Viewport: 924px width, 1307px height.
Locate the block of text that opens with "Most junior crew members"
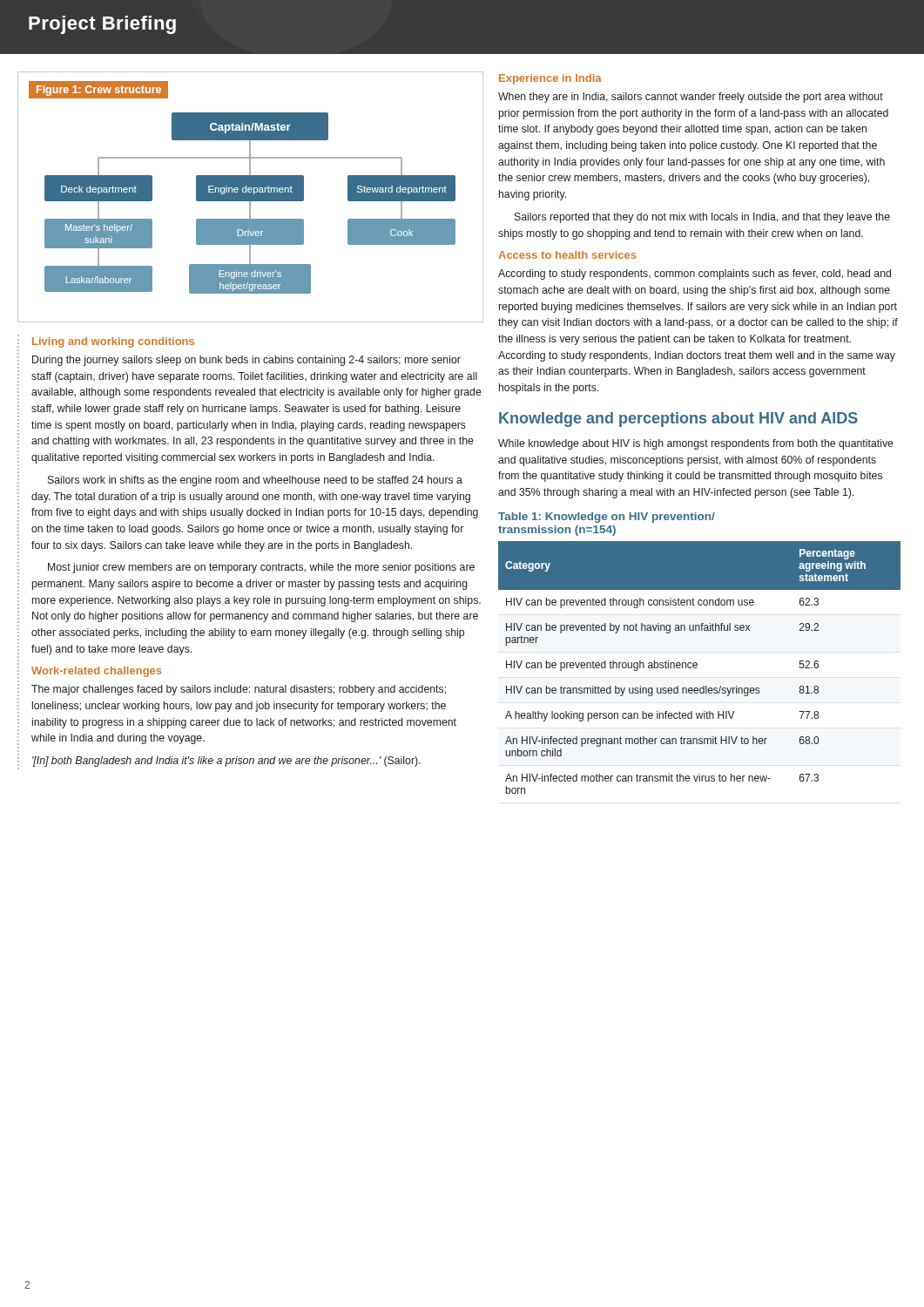coord(256,608)
